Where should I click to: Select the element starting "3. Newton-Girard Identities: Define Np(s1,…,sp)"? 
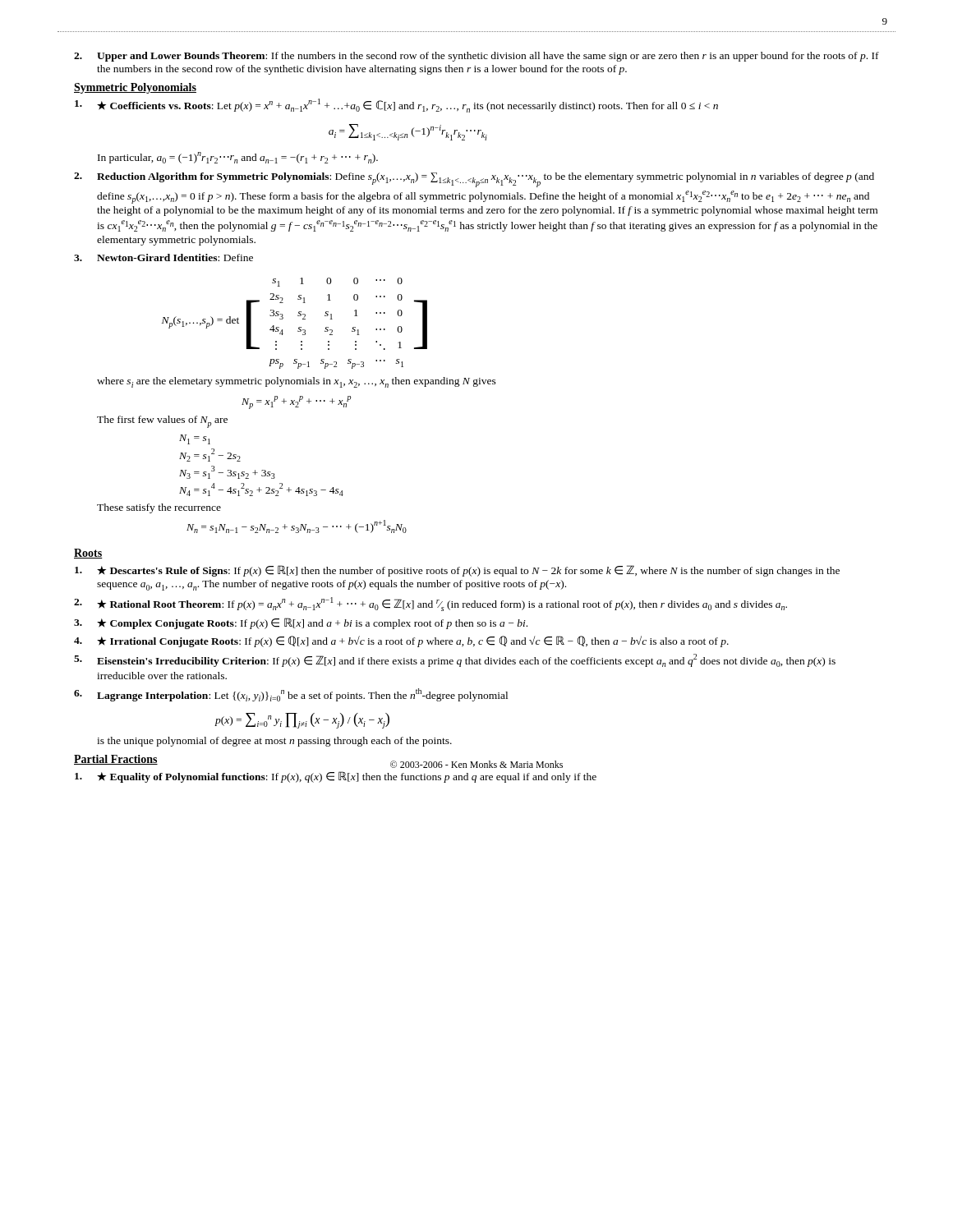(285, 397)
